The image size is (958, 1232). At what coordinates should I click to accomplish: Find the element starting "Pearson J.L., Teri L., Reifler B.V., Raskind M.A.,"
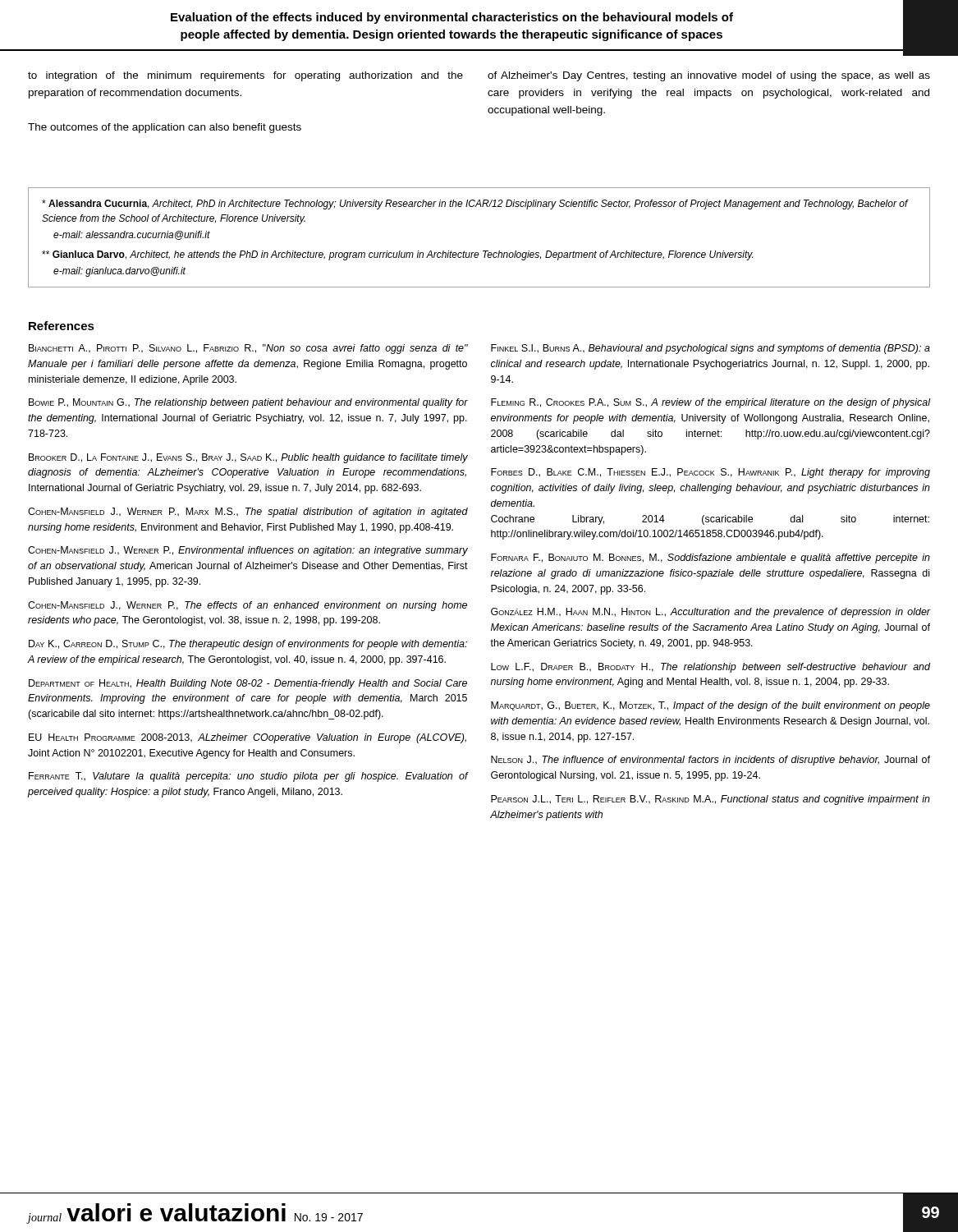pyautogui.click(x=710, y=807)
